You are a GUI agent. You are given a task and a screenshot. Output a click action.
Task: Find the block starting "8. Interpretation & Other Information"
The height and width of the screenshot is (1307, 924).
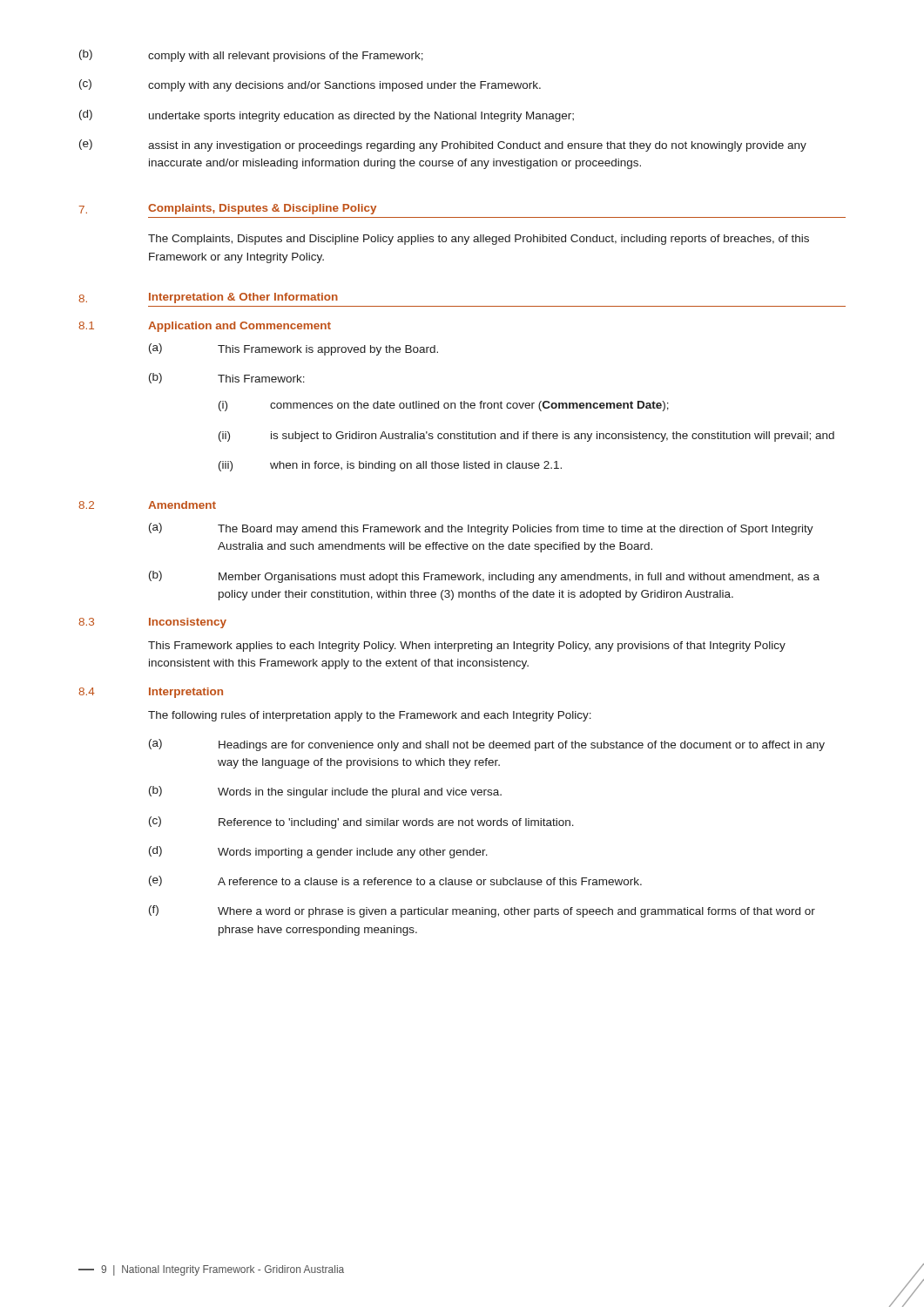462,298
